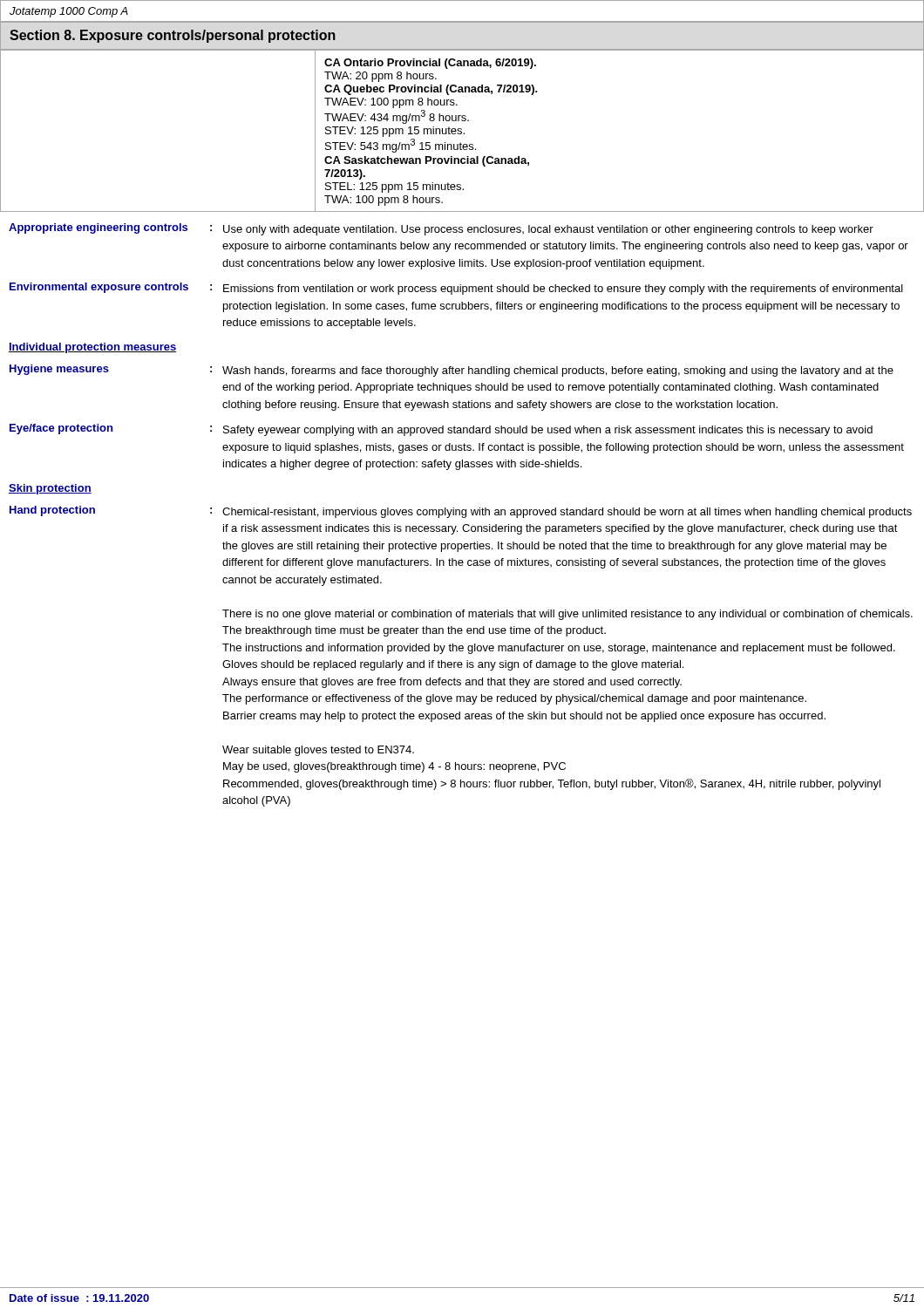Find "Section 8. Exposure controls/personal protection" on this page
This screenshot has height=1308, width=924.
click(173, 35)
